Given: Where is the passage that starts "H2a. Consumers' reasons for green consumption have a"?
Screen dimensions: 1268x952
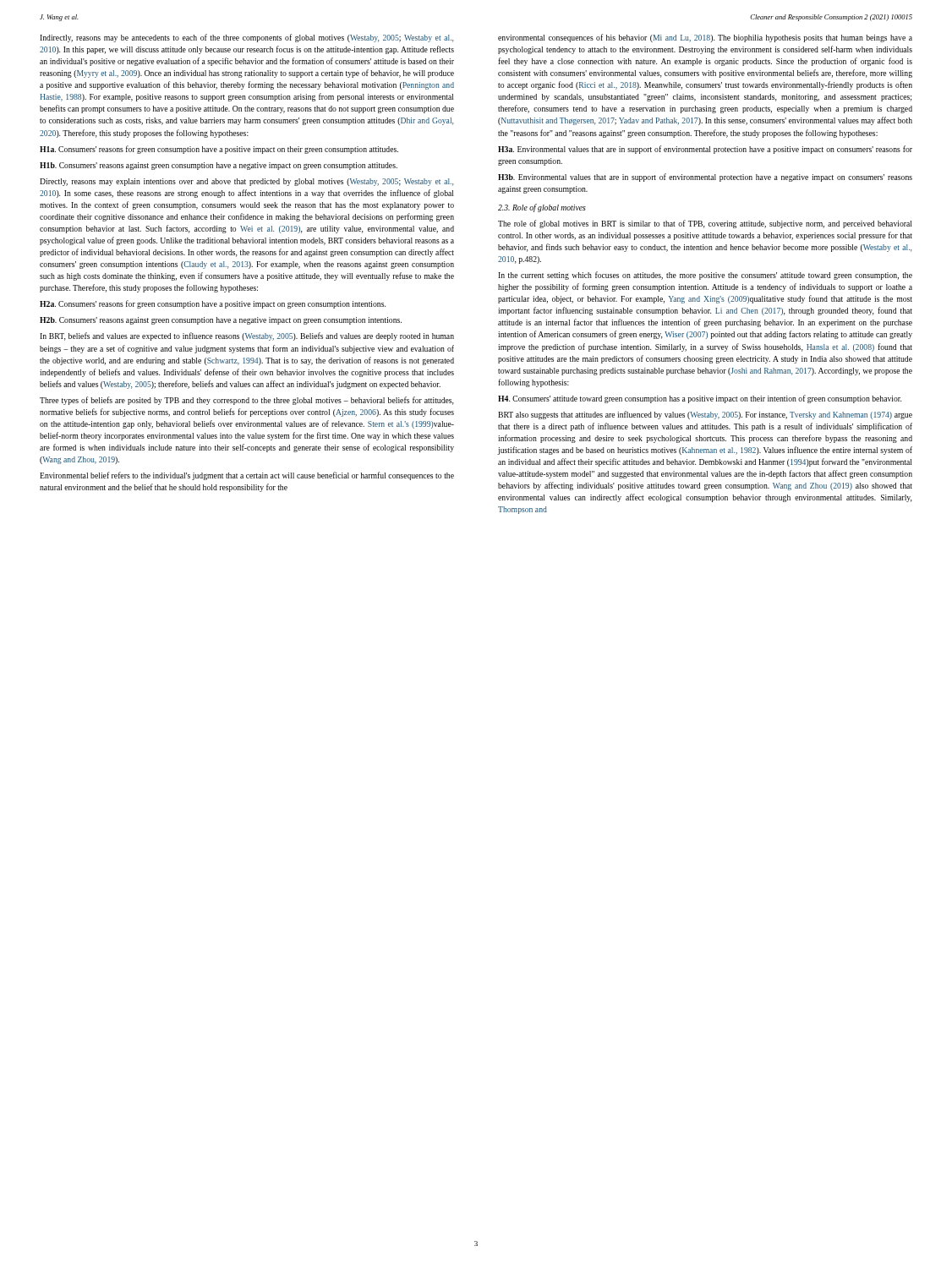Looking at the screenshot, I should (247, 305).
